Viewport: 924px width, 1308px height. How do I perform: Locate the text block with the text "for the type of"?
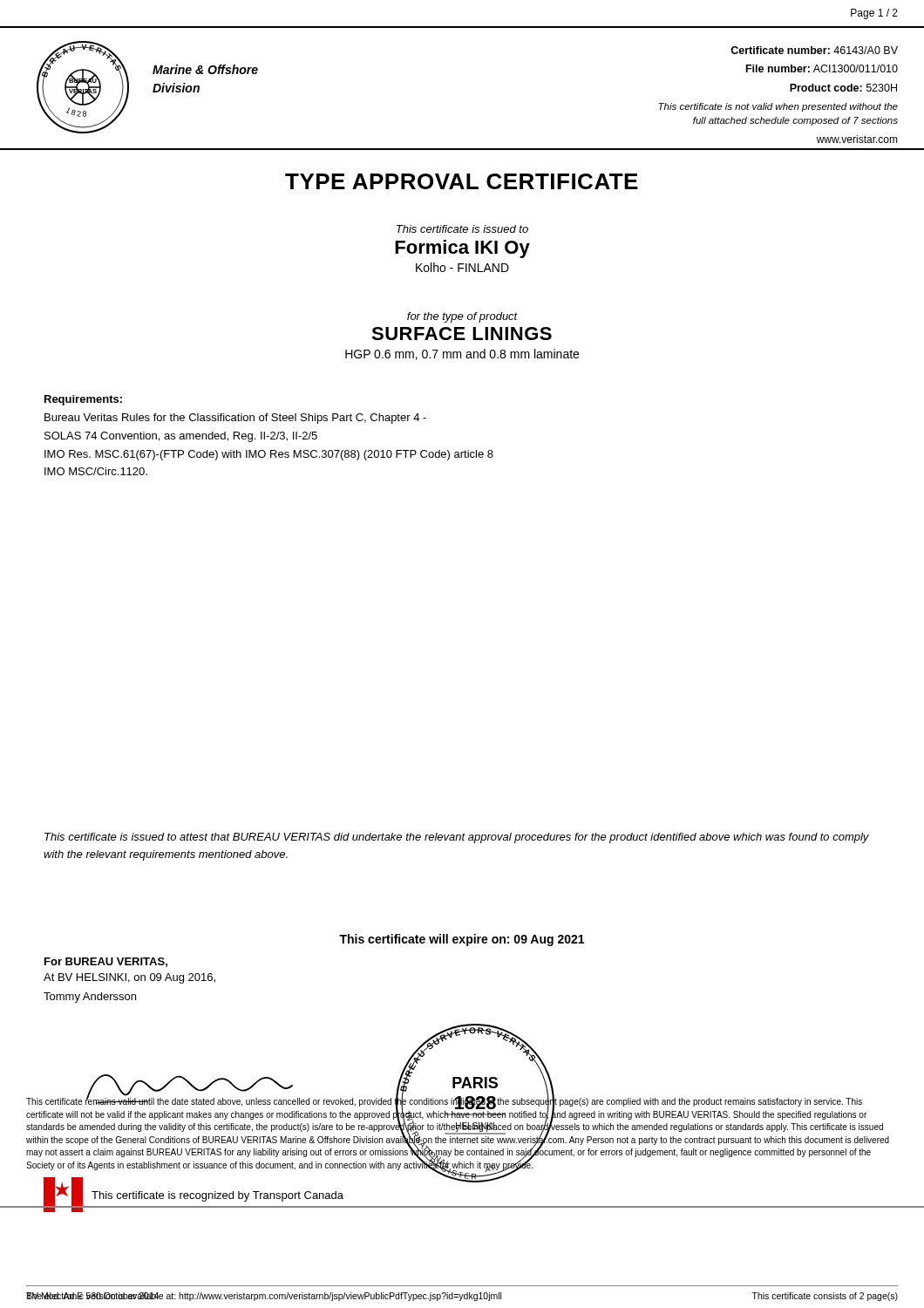(462, 335)
